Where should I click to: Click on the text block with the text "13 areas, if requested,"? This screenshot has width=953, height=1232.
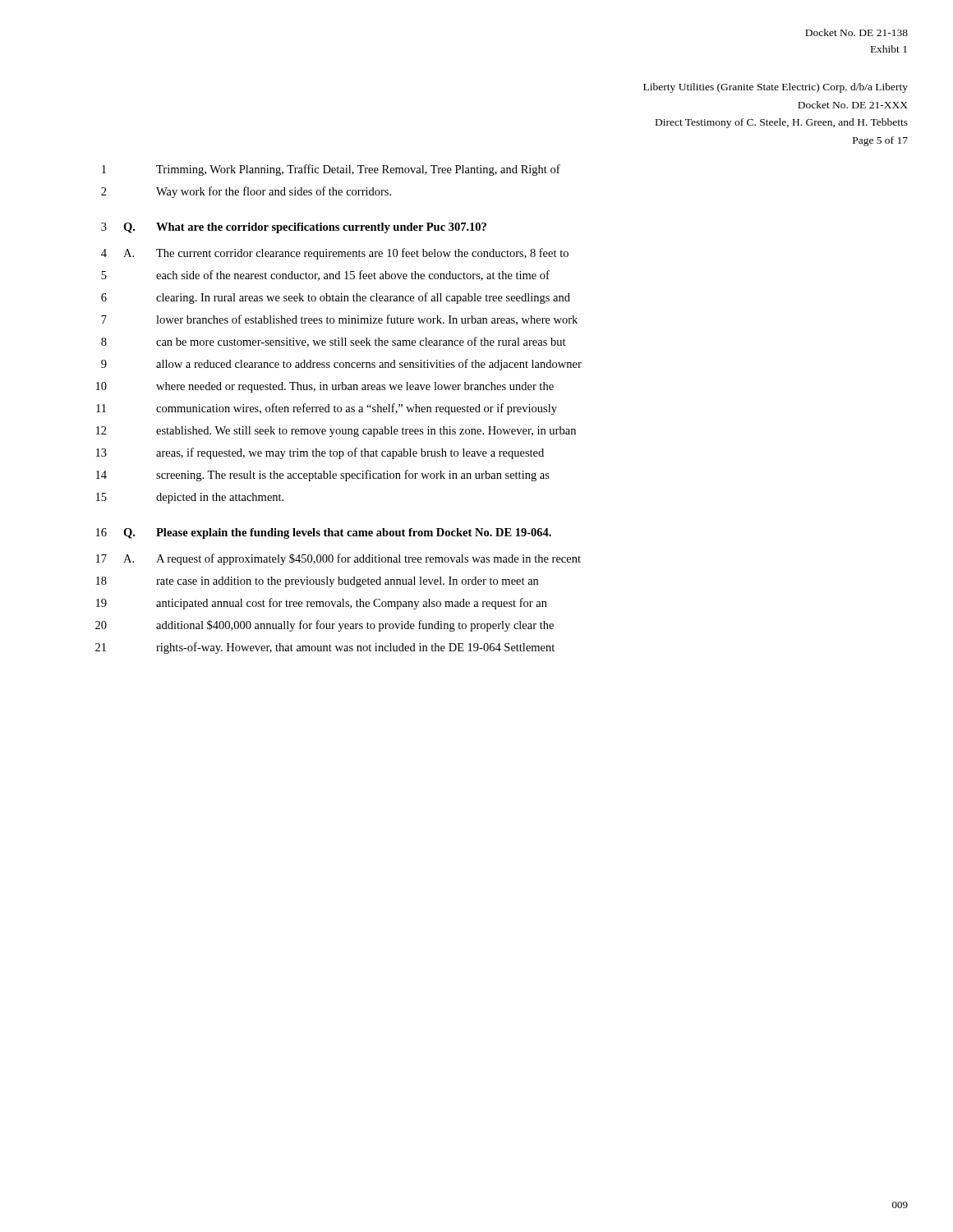coord(476,453)
